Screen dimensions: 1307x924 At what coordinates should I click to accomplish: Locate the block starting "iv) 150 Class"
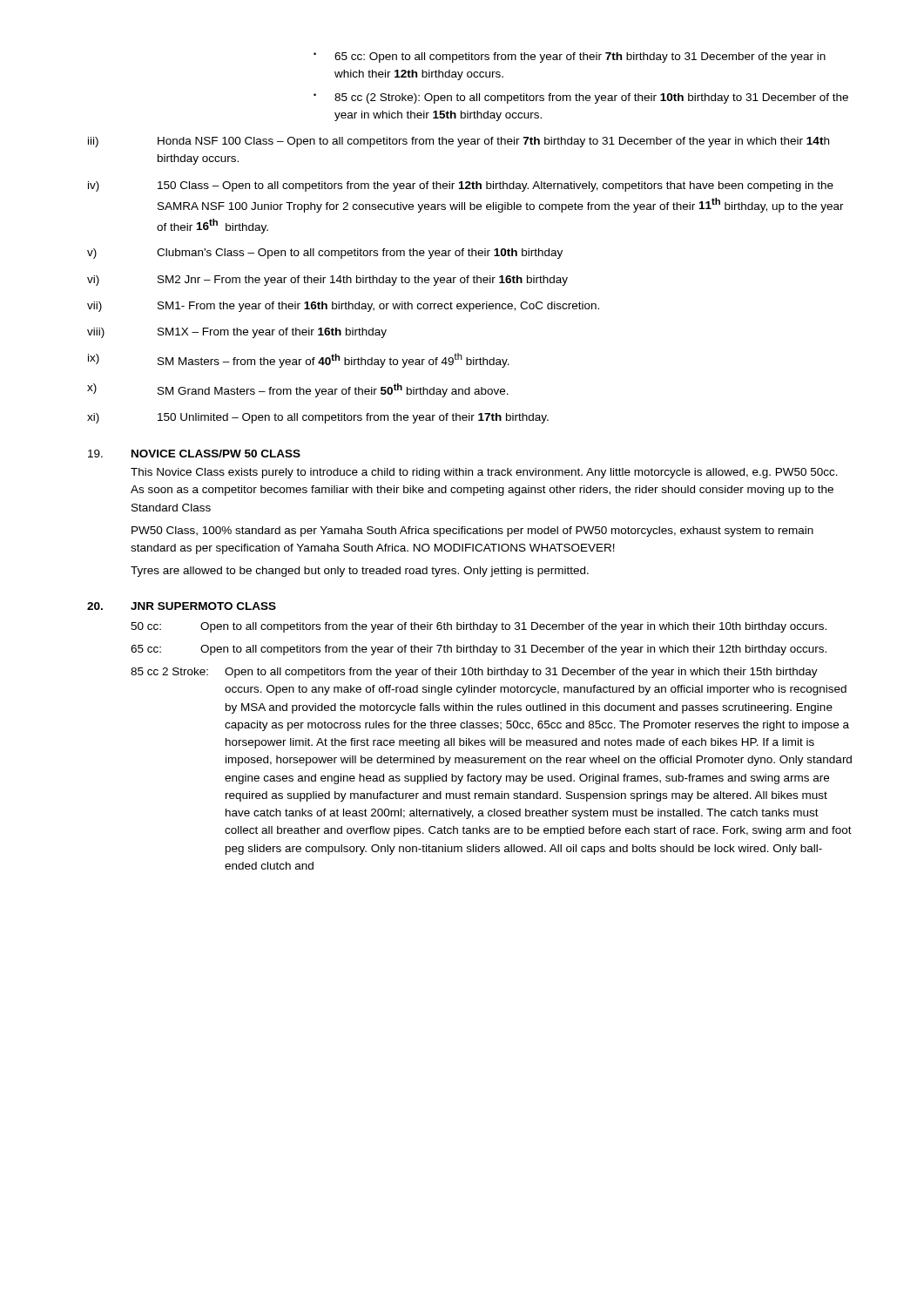click(x=471, y=206)
